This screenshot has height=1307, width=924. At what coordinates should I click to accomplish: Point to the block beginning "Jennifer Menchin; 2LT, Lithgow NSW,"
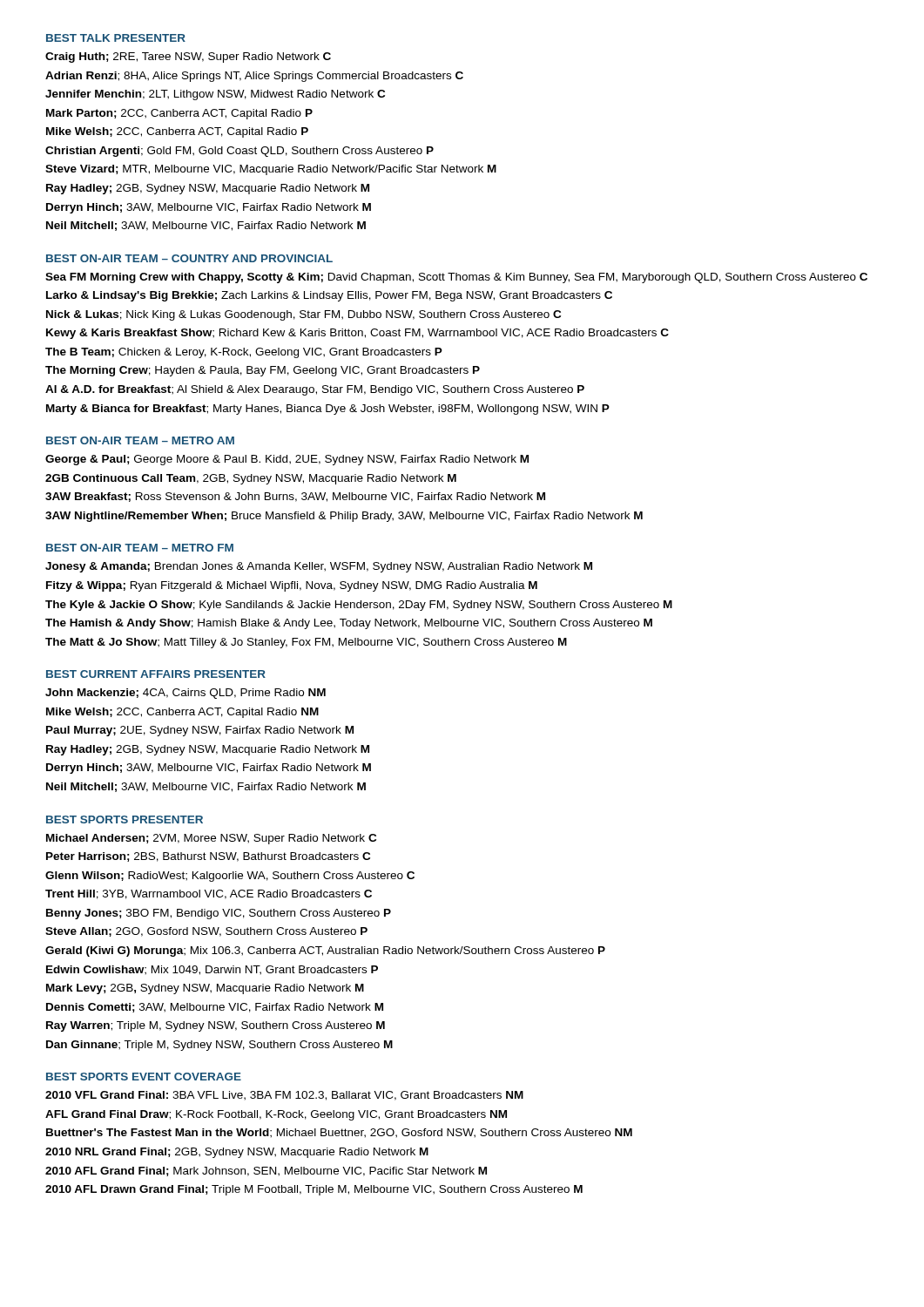tap(215, 94)
